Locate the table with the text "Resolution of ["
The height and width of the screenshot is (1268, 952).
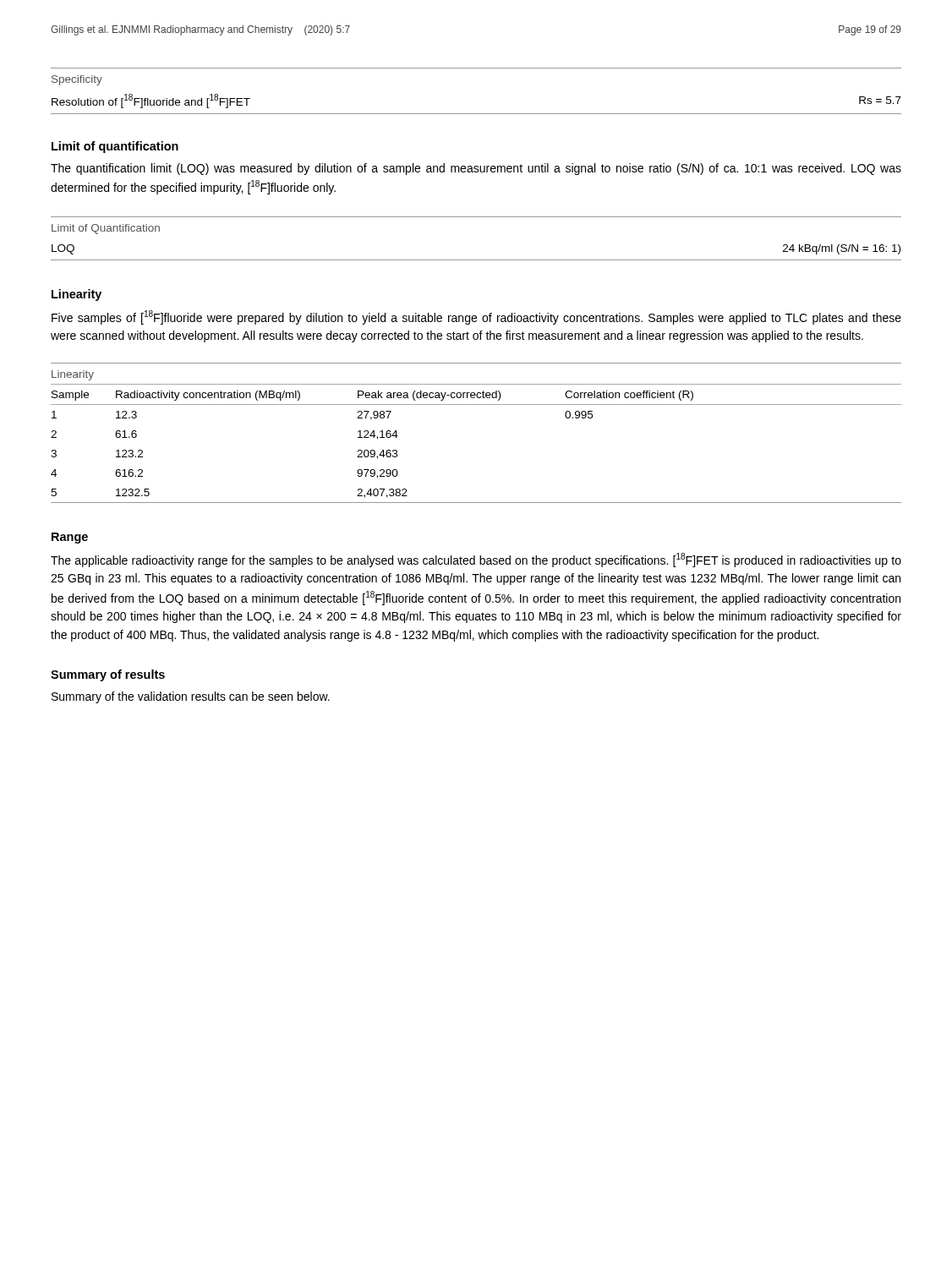tap(476, 91)
